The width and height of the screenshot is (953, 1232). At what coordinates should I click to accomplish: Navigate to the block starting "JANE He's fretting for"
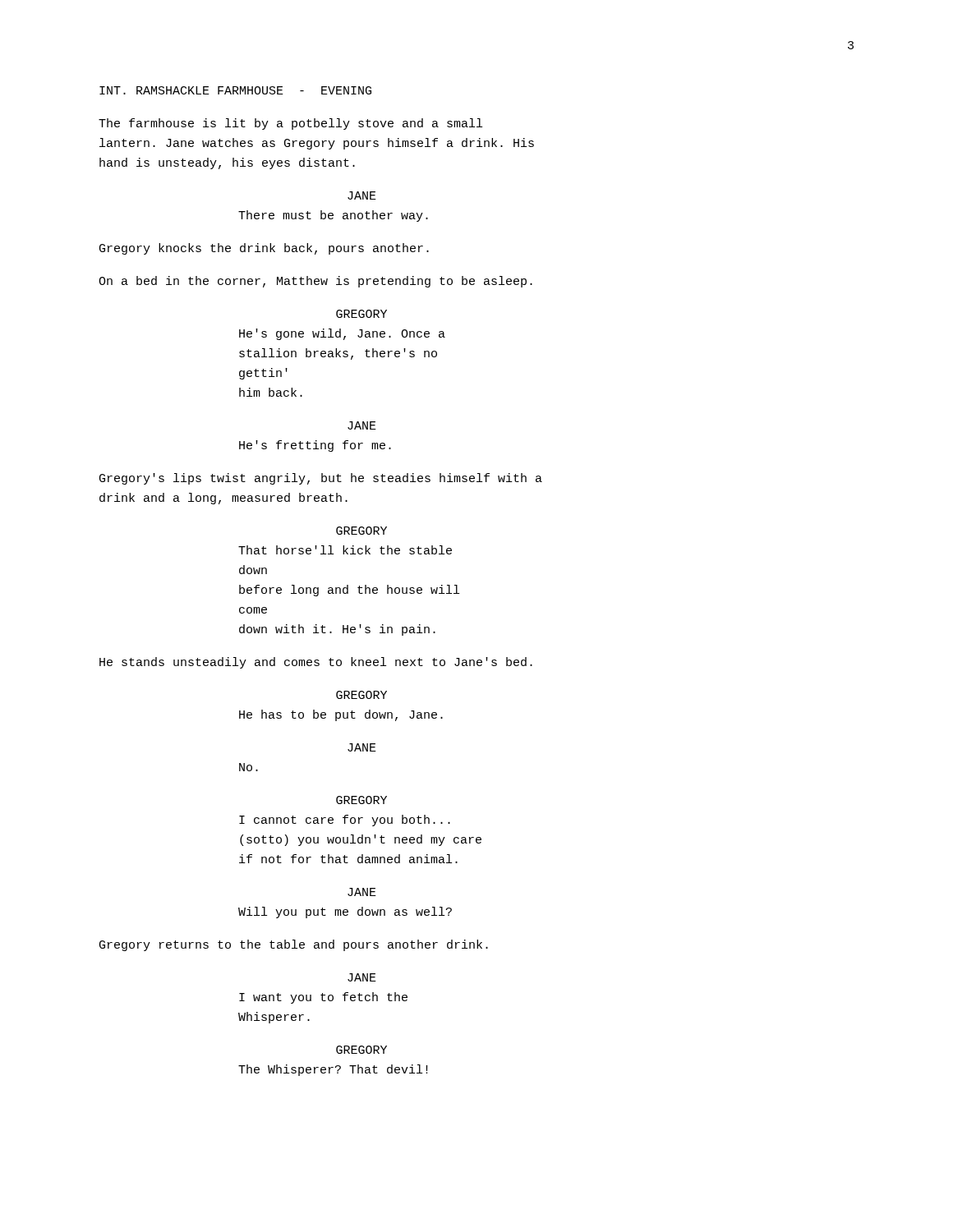(361, 437)
